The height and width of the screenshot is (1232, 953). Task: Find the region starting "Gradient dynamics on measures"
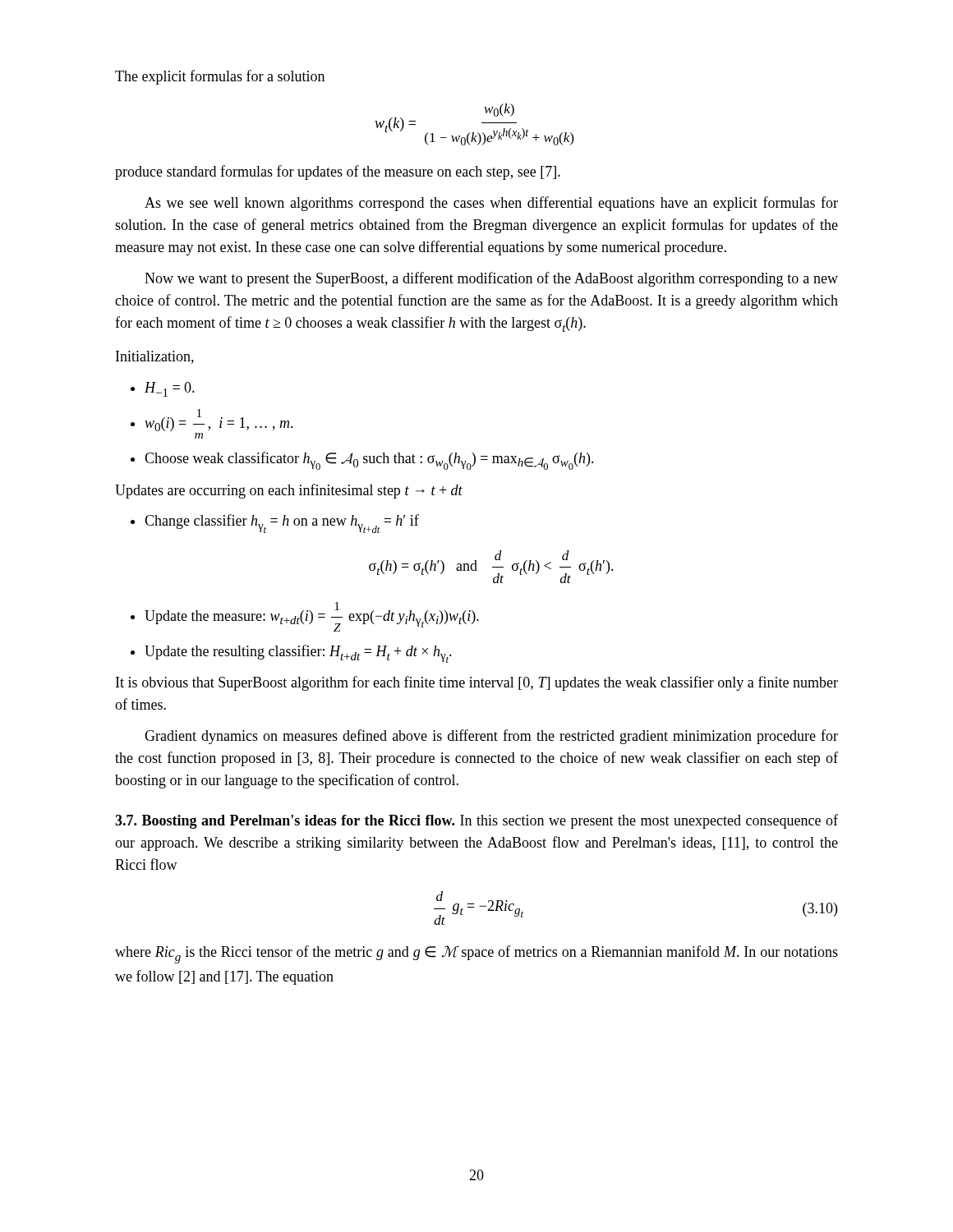click(476, 759)
